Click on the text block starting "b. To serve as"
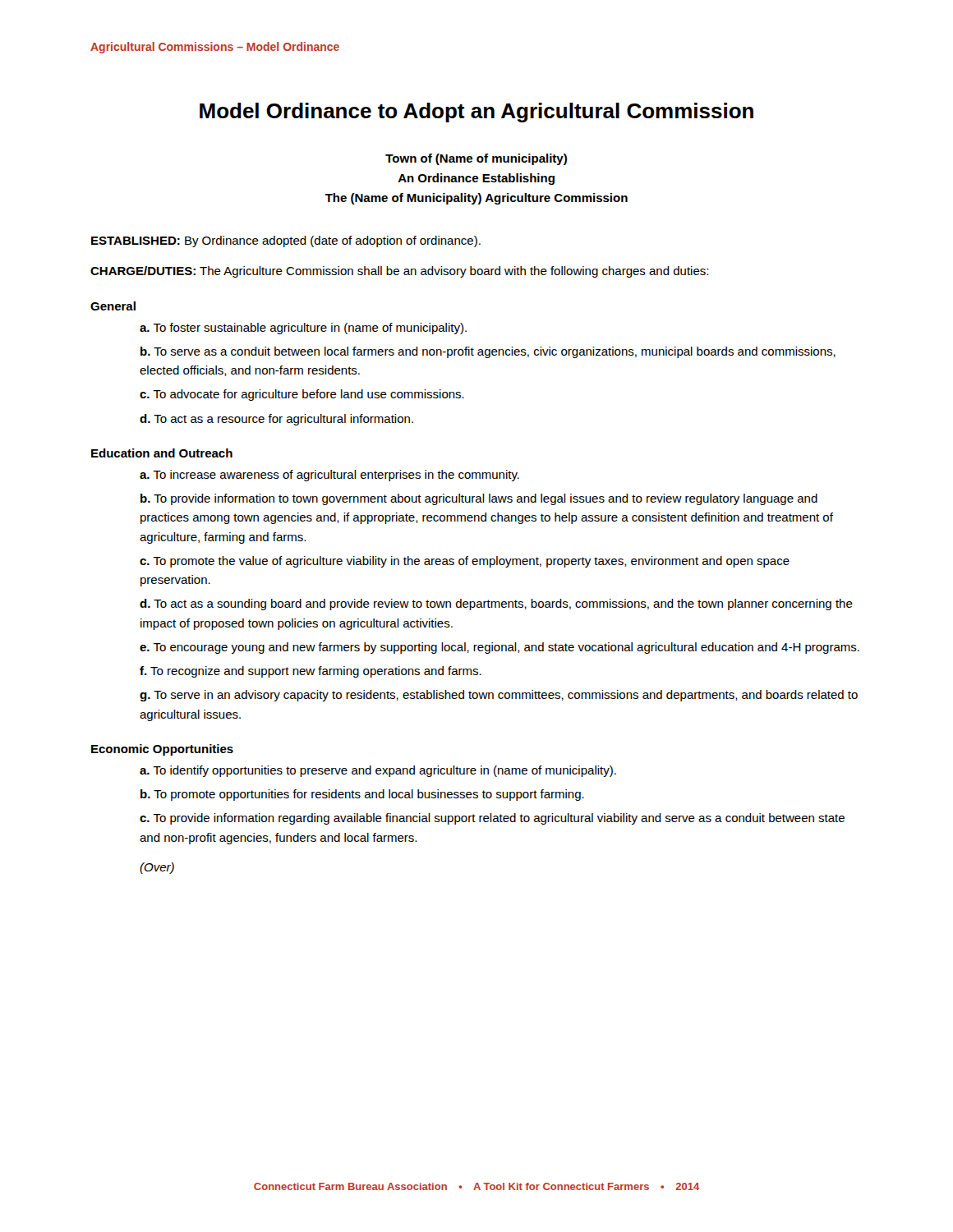 [488, 360]
